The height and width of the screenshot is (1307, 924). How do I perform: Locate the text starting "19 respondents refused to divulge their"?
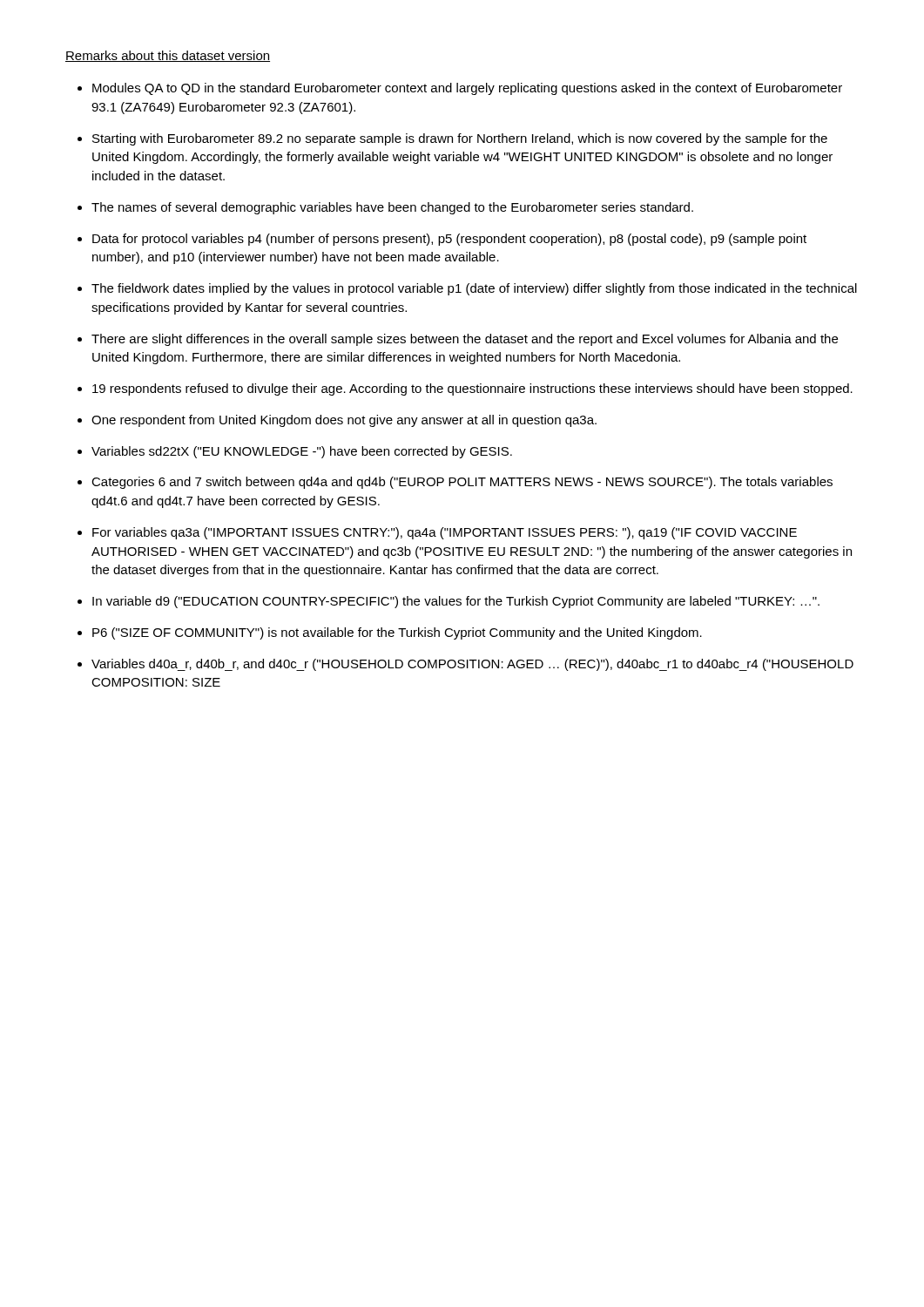click(x=472, y=388)
